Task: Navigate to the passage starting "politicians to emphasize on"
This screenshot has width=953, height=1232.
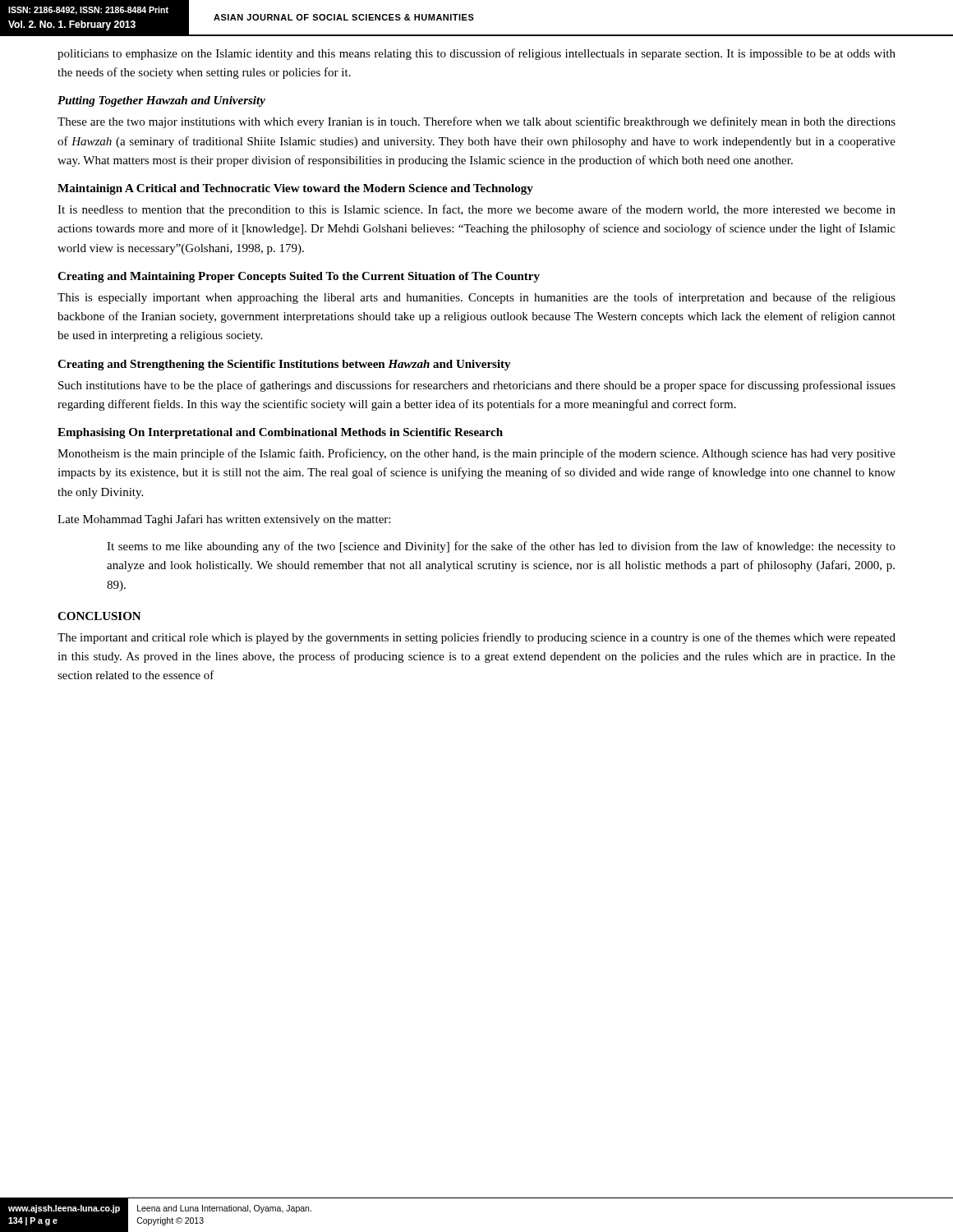Action: (x=476, y=63)
